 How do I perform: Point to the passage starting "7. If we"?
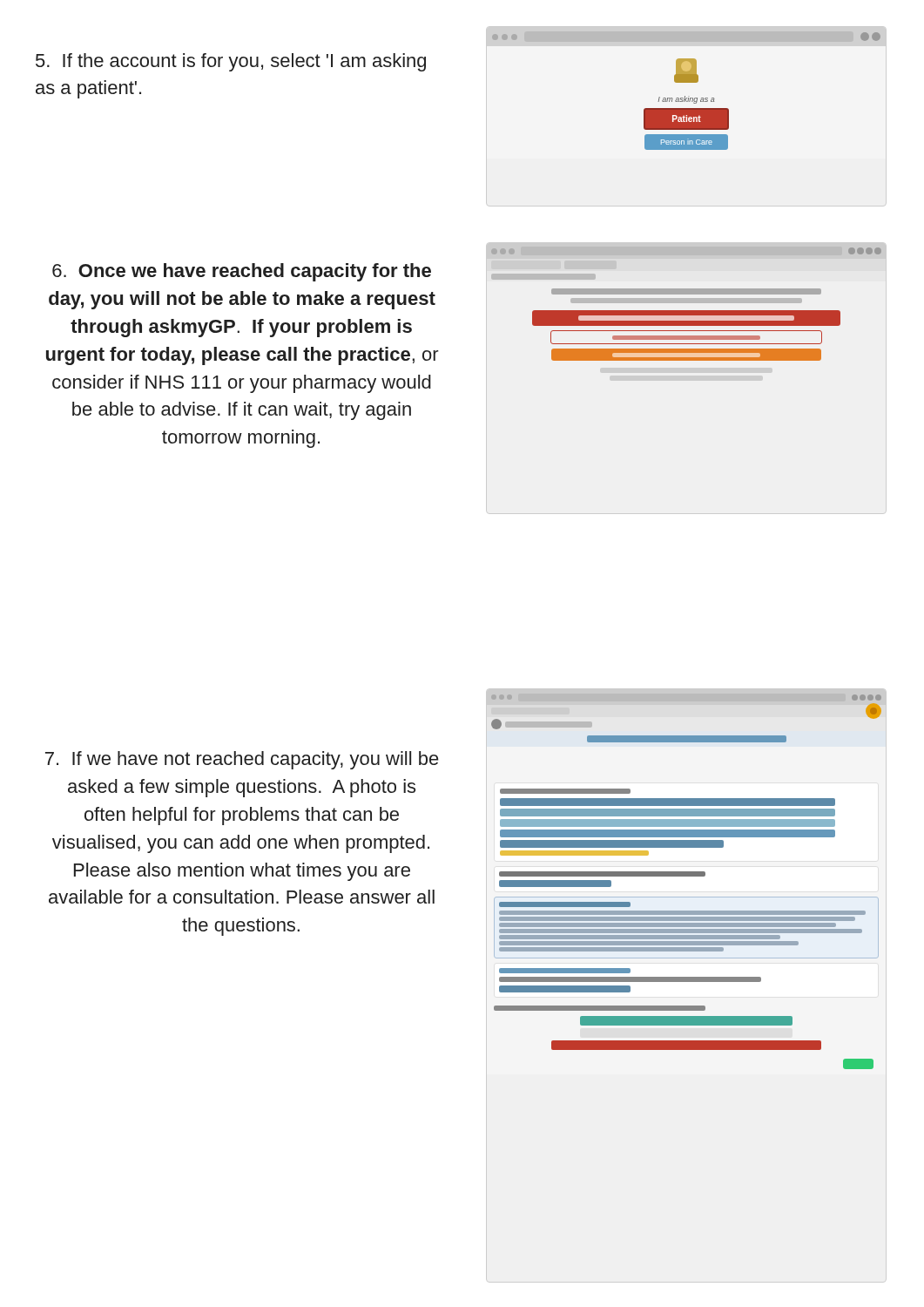pos(242,842)
